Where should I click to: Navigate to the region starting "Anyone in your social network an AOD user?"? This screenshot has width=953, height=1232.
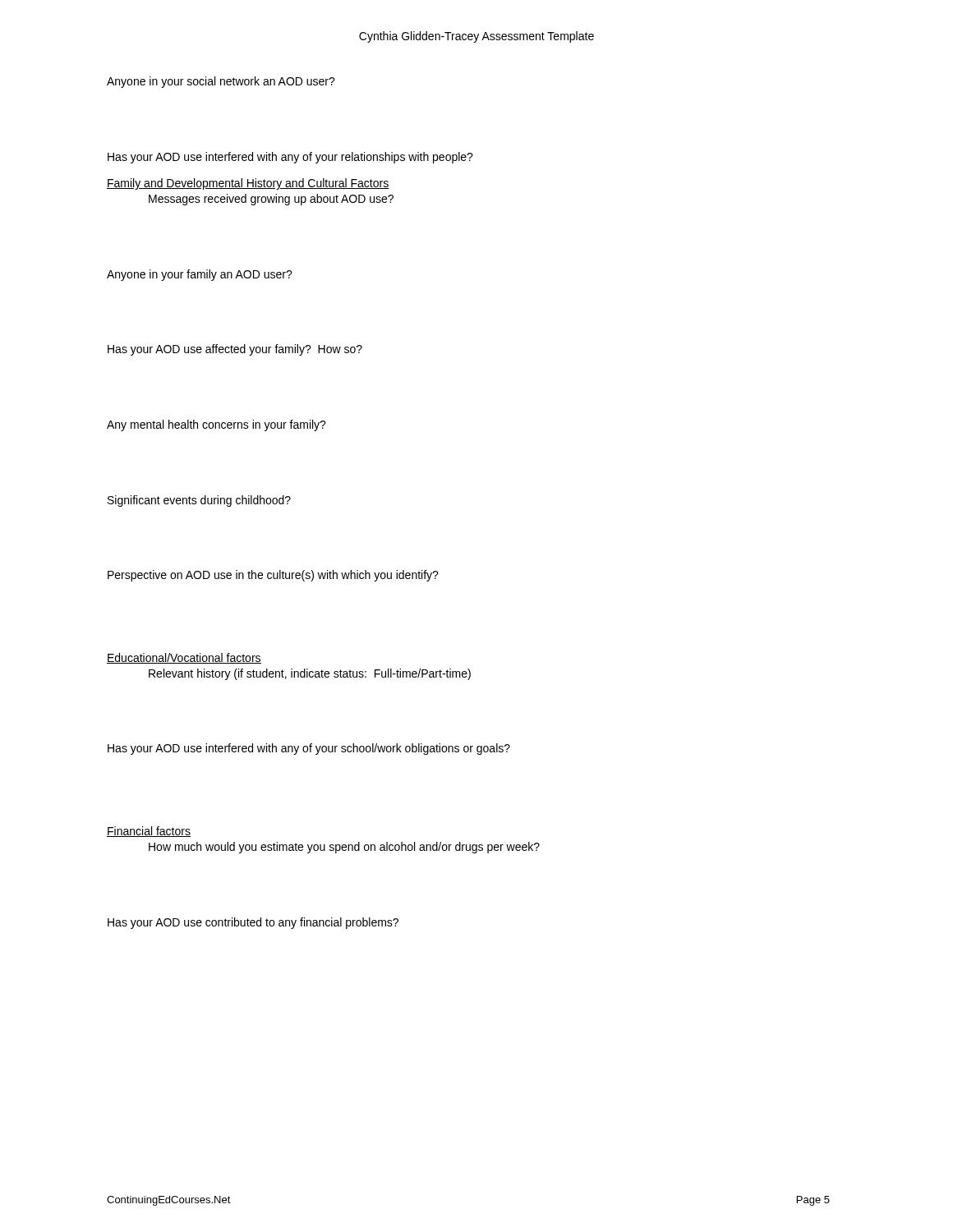pyautogui.click(x=221, y=81)
